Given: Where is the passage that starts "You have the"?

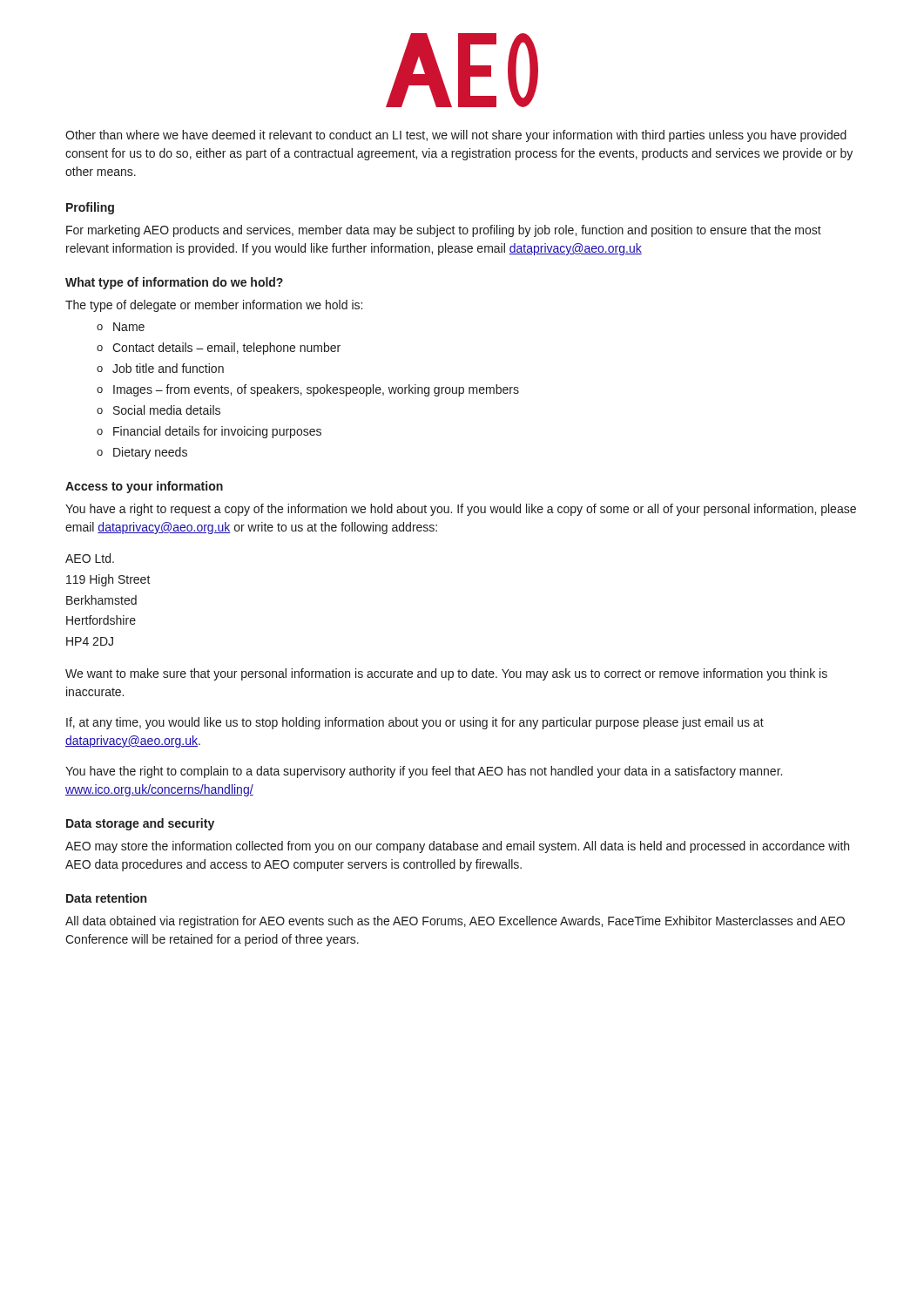Looking at the screenshot, I should 462,781.
